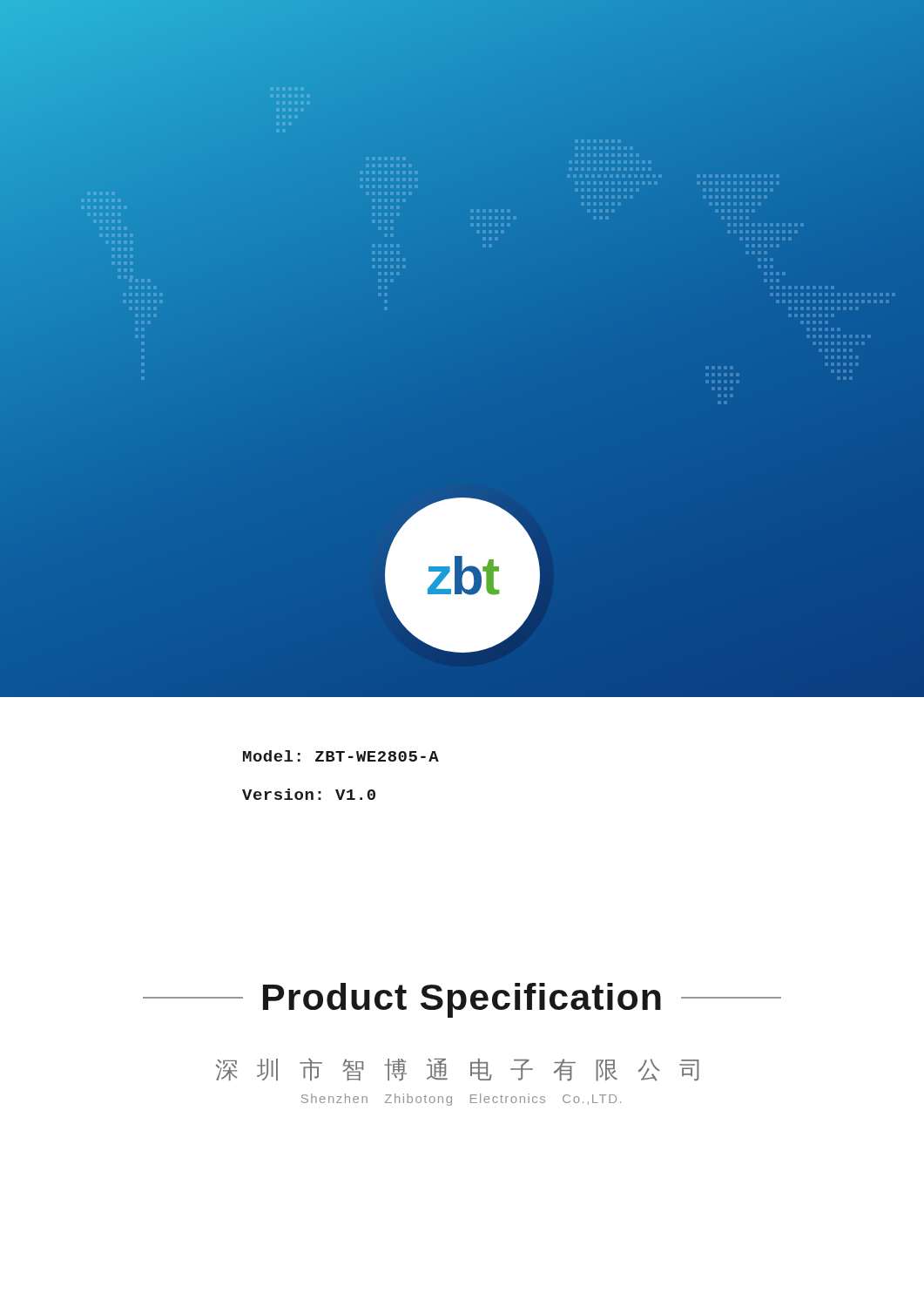Select the block starting "Model: ZBT-WE2805-A"
Image resolution: width=924 pixels, height=1307 pixels.
pos(341,757)
